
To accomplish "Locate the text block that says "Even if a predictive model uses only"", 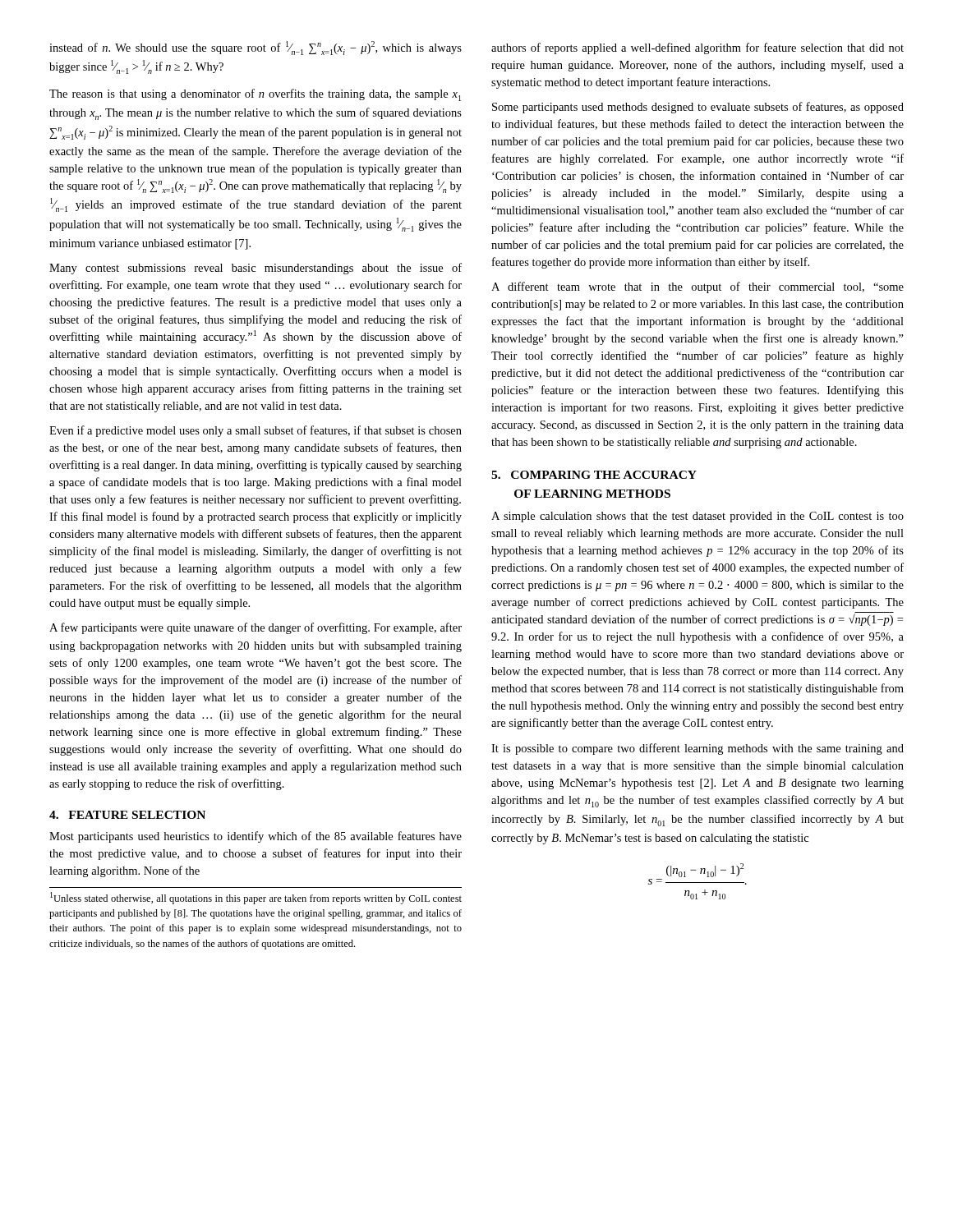I will [x=255, y=517].
